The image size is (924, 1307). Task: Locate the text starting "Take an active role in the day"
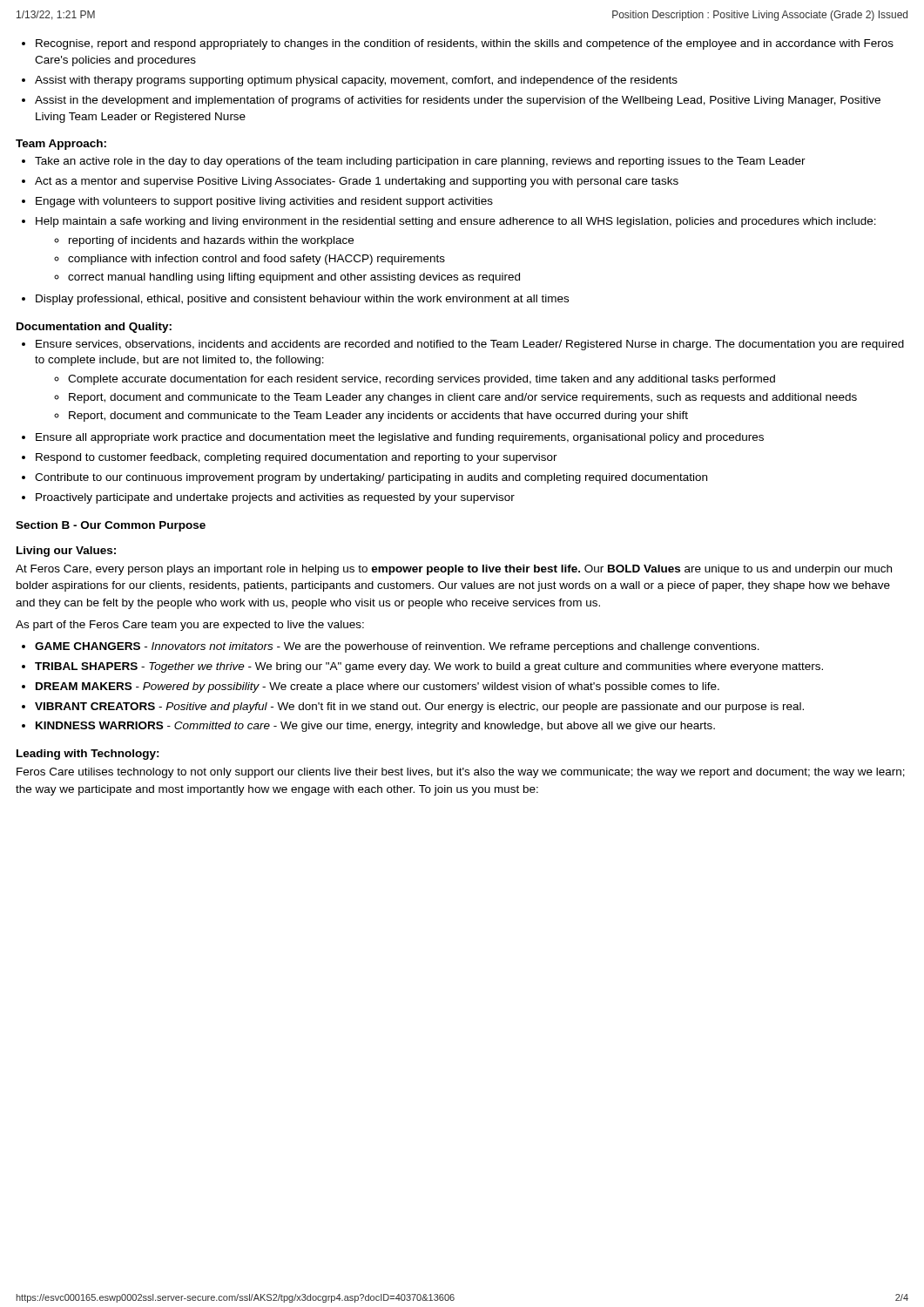[x=420, y=161]
